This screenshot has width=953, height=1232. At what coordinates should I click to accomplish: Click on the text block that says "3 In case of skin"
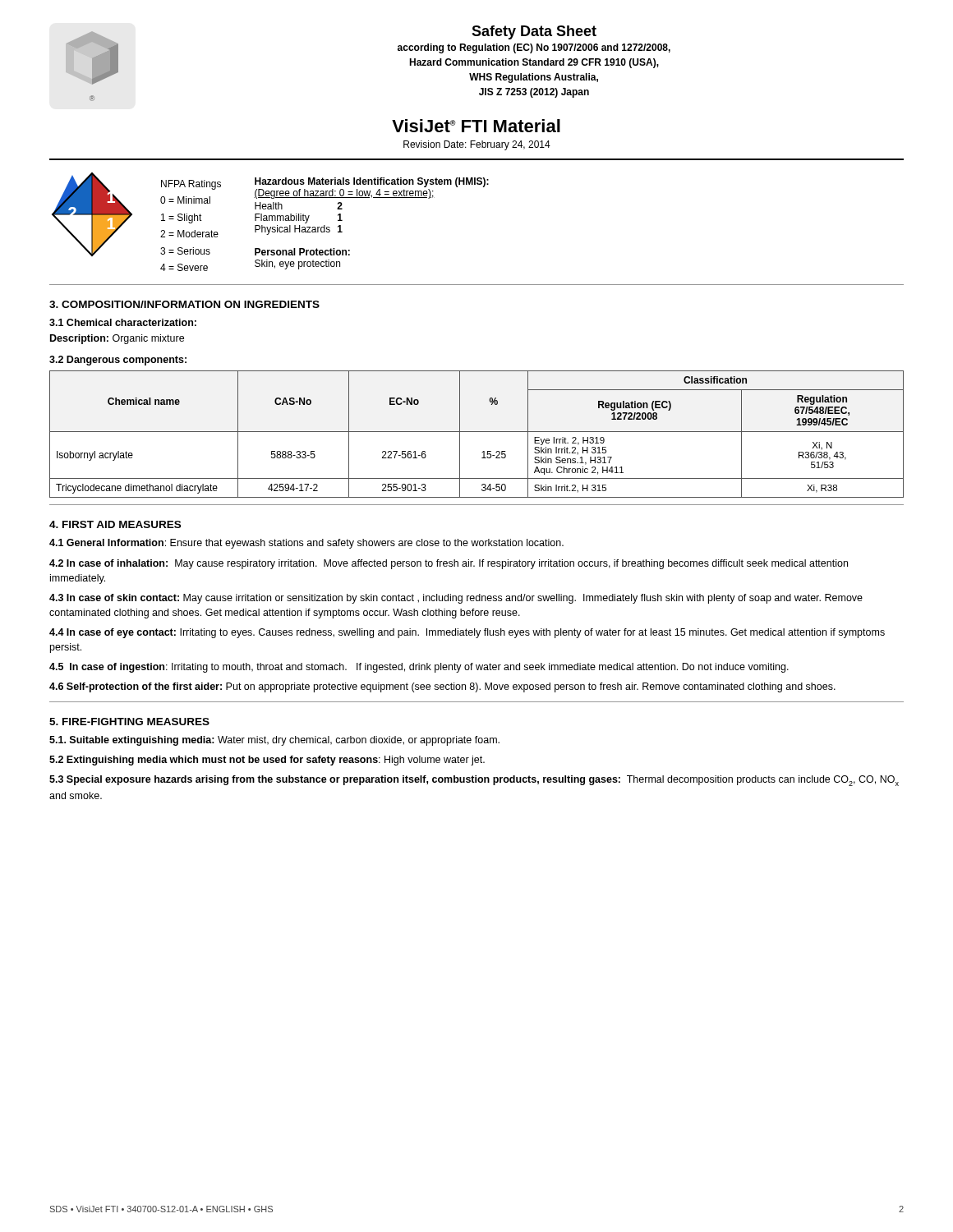tap(456, 605)
